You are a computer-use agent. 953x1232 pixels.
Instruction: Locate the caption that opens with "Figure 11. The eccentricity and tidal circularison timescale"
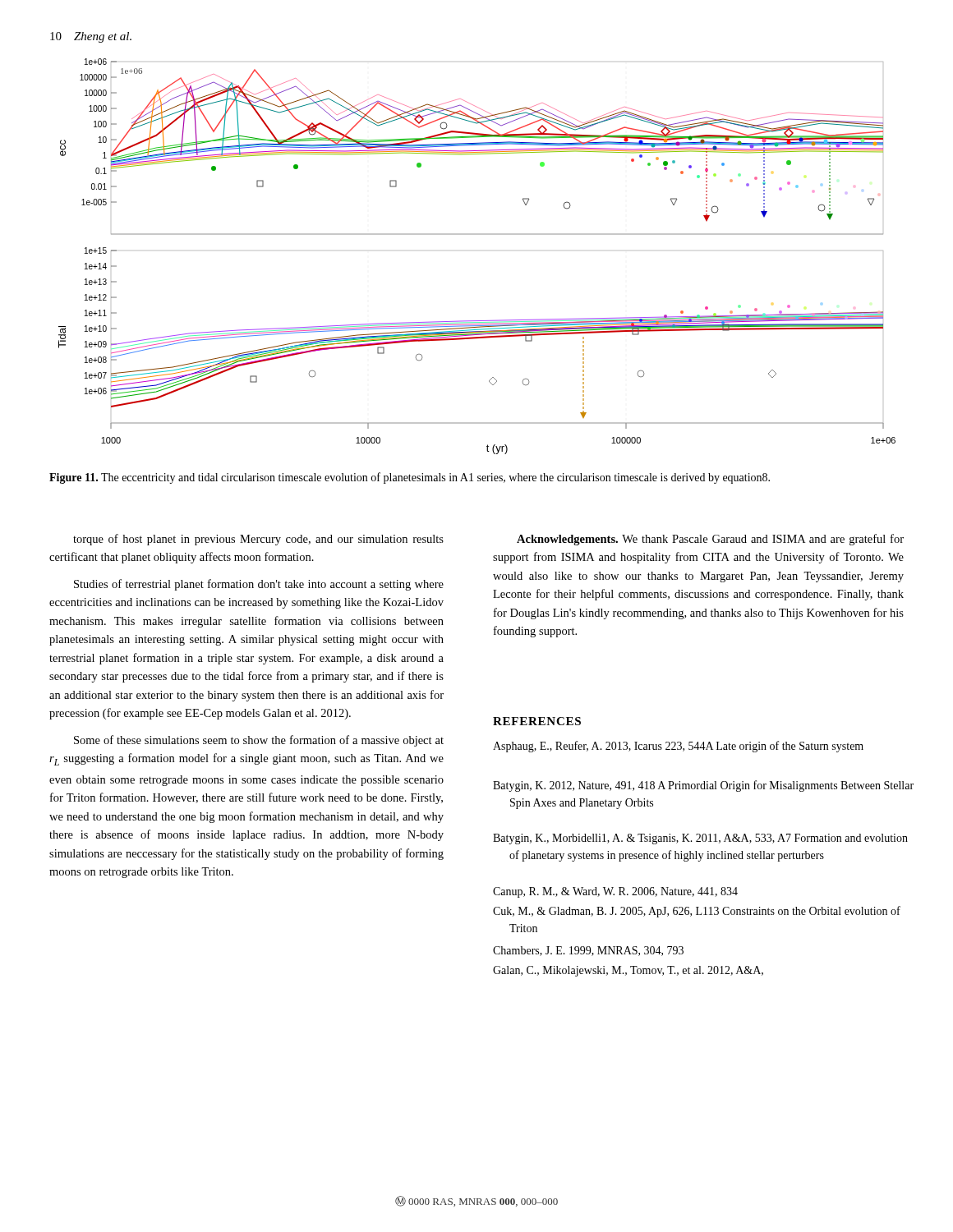410,478
